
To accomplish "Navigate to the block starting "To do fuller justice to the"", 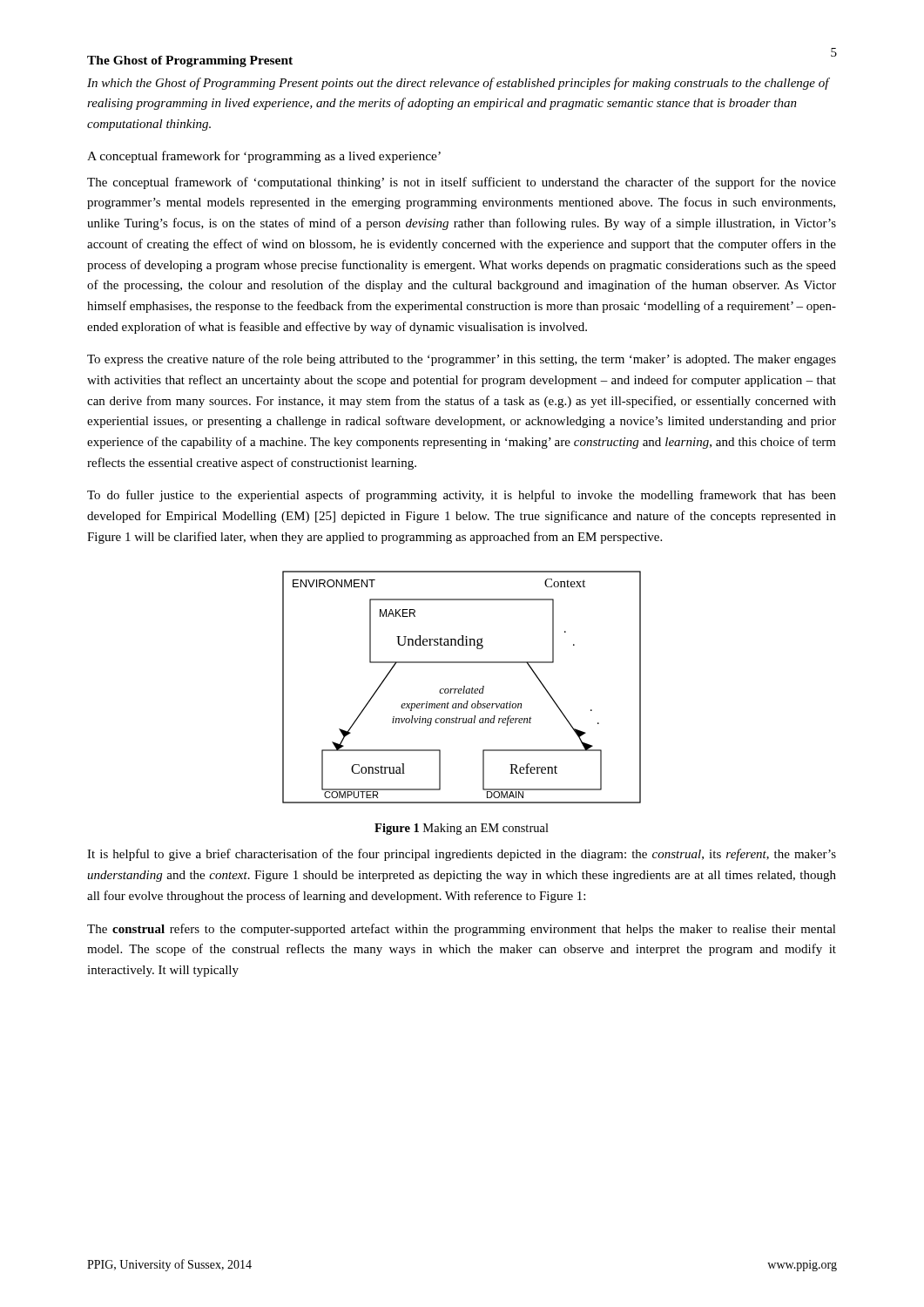I will (462, 516).
